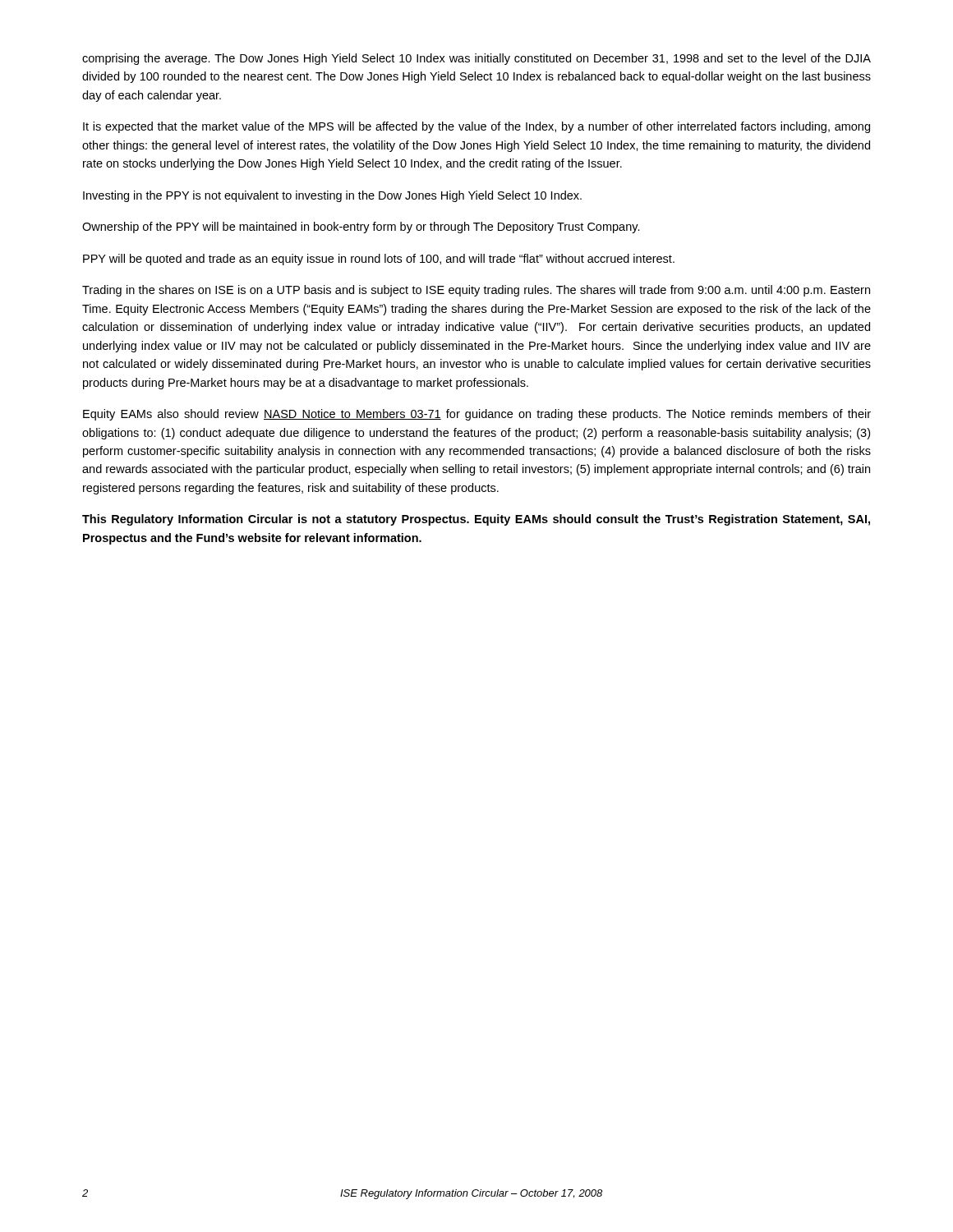
Task: Click on the block starting "Ownership of the PPY will be"
Action: (361, 227)
